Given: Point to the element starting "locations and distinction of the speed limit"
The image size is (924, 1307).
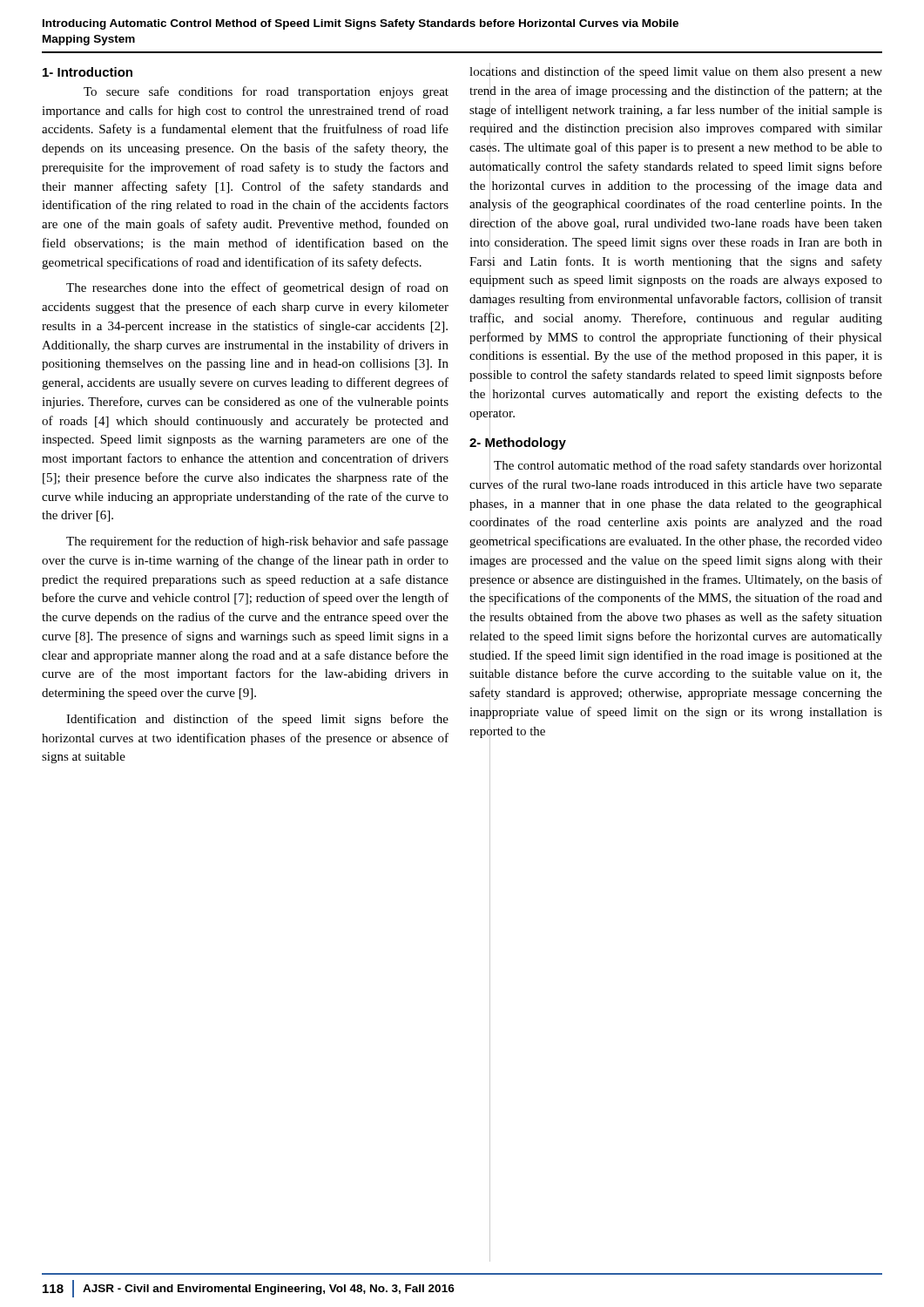Looking at the screenshot, I should point(676,243).
